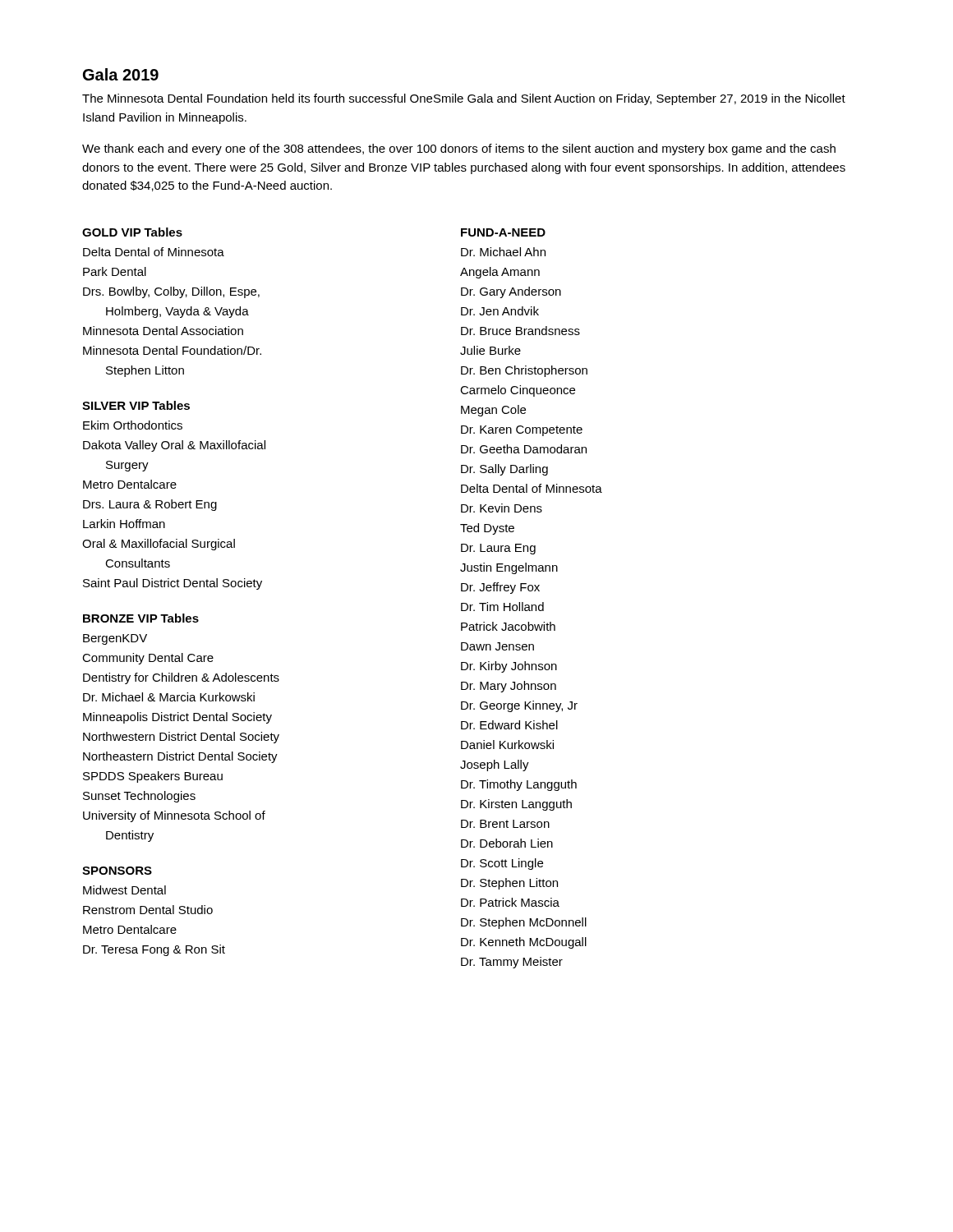Select the list item containing "Holmberg, Vayda & Vayda"

click(177, 310)
